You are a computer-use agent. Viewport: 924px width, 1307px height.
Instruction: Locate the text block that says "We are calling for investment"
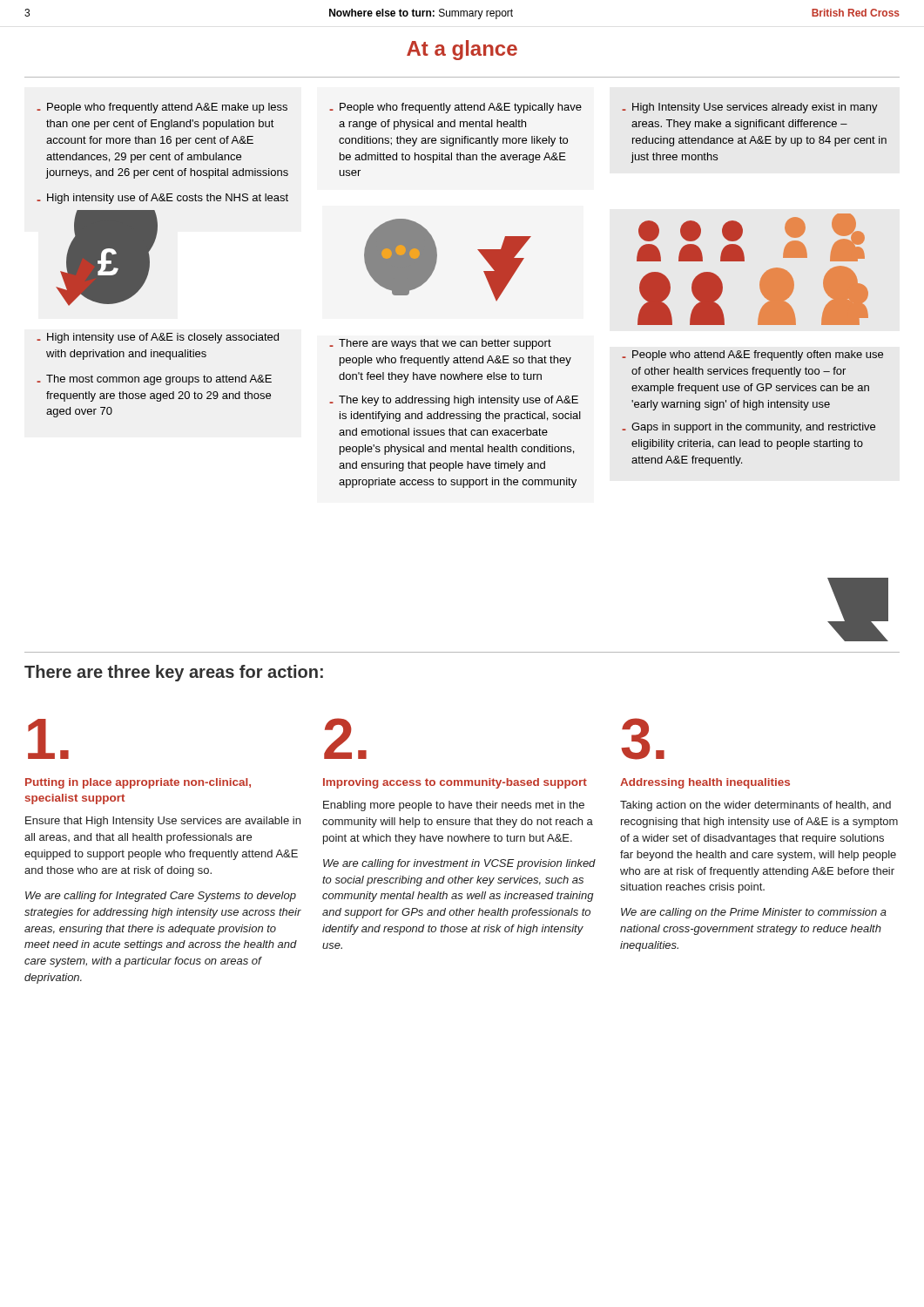click(x=459, y=904)
